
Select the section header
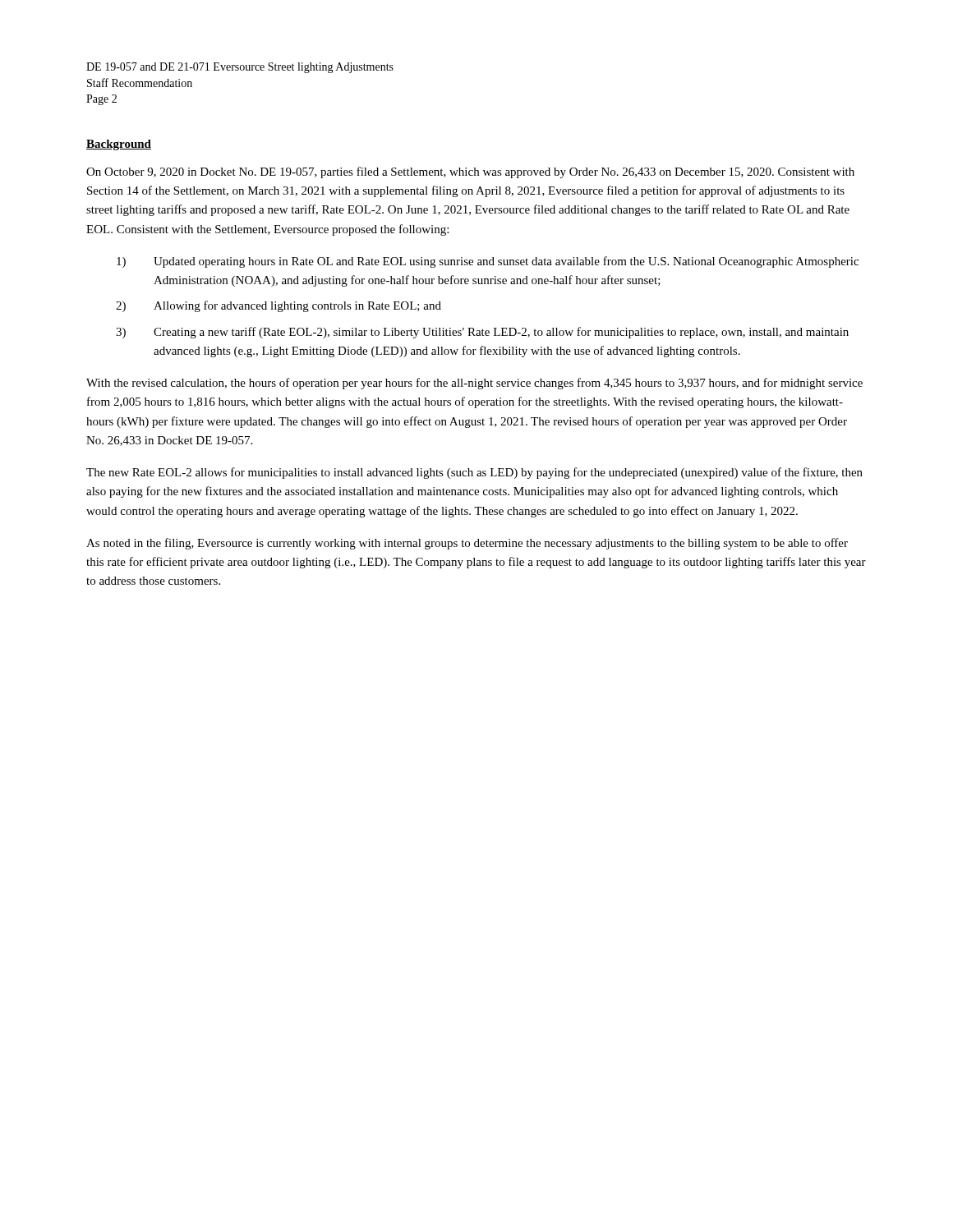pyautogui.click(x=119, y=144)
